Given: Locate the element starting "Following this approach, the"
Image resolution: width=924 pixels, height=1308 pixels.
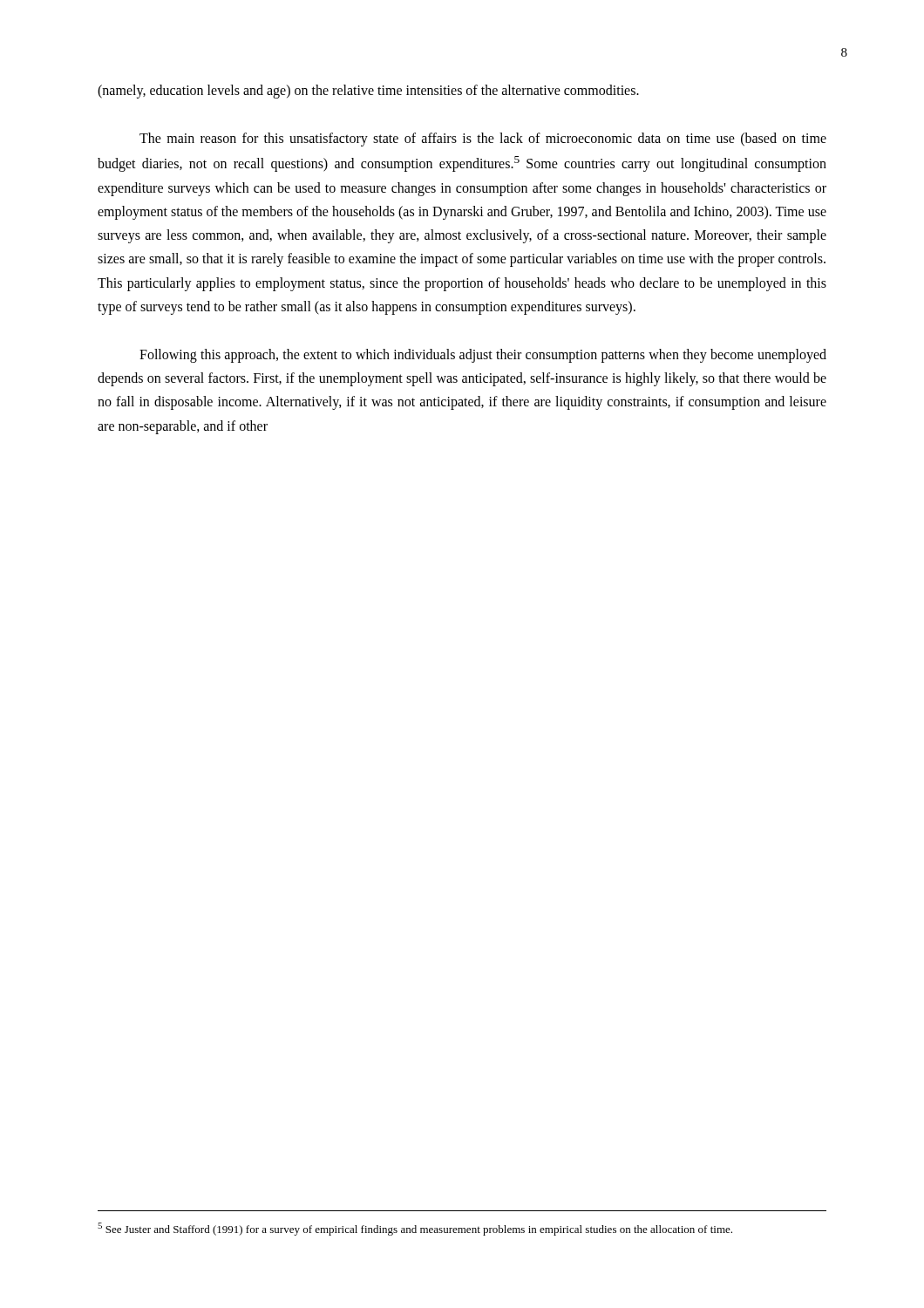Looking at the screenshot, I should [462, 390].
